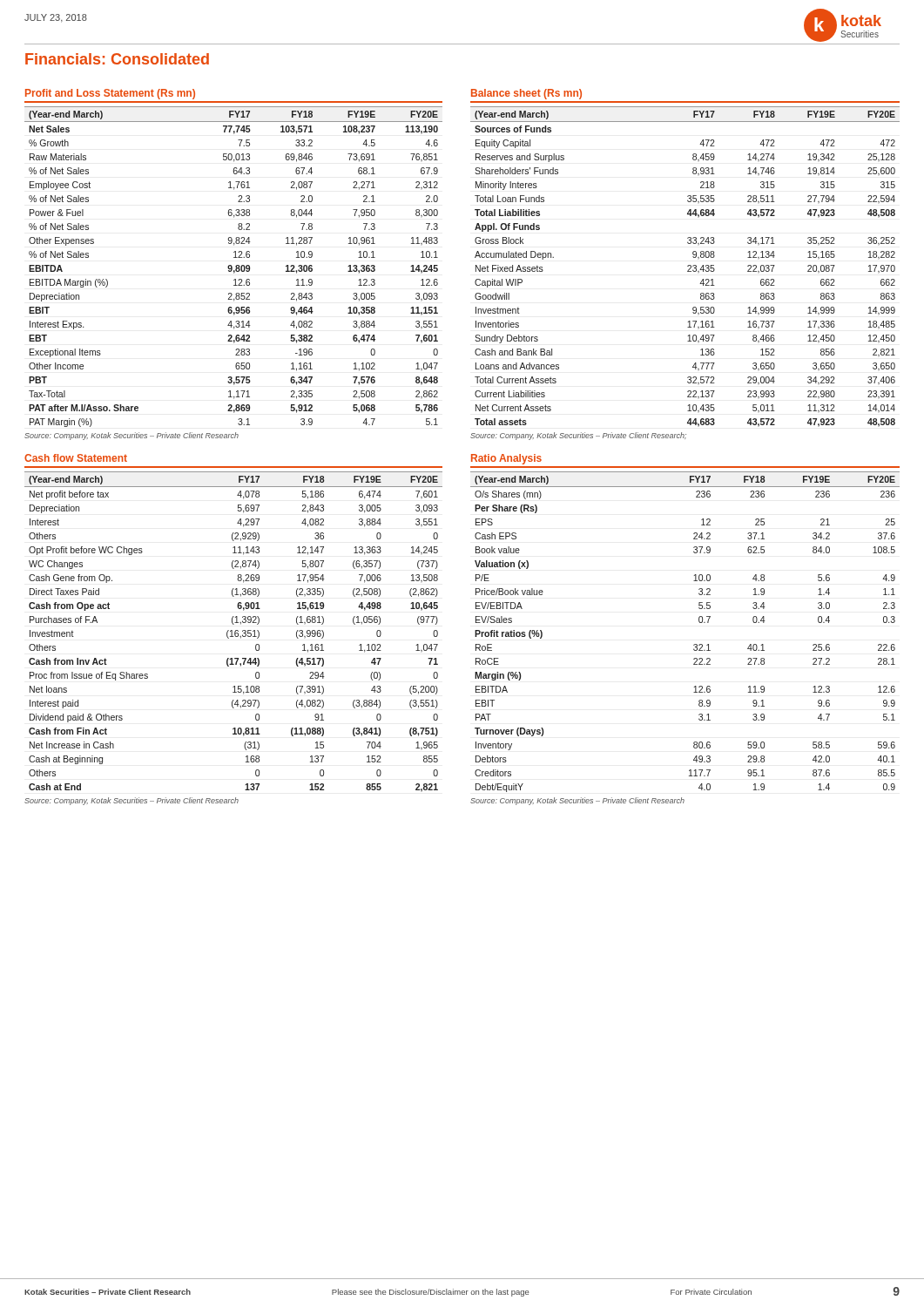
Task: Find the section header that reads "Cash flow Statement"
Action: tap(76, 458)
